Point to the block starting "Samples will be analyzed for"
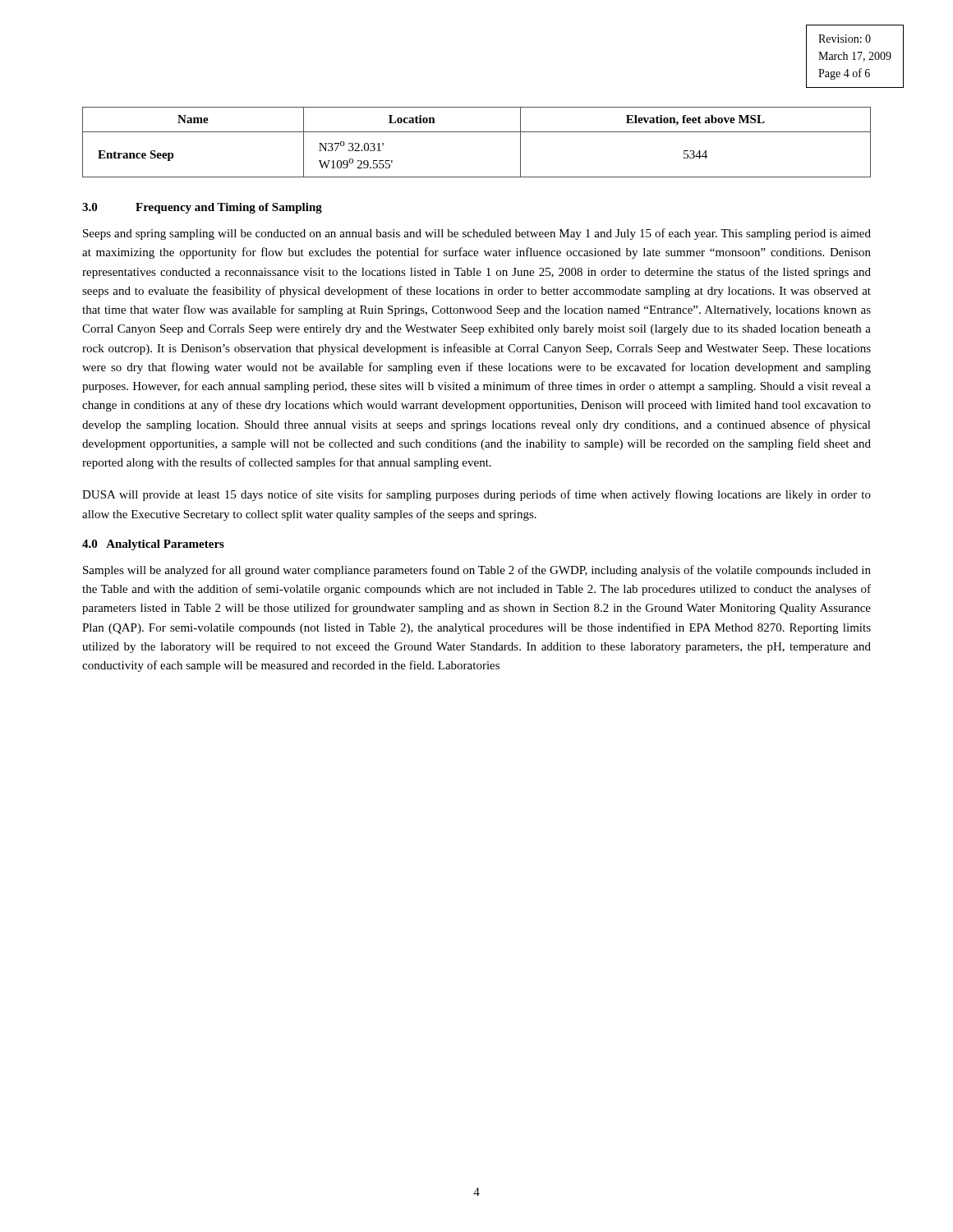 pyautogui.click(x=476, y=618)
